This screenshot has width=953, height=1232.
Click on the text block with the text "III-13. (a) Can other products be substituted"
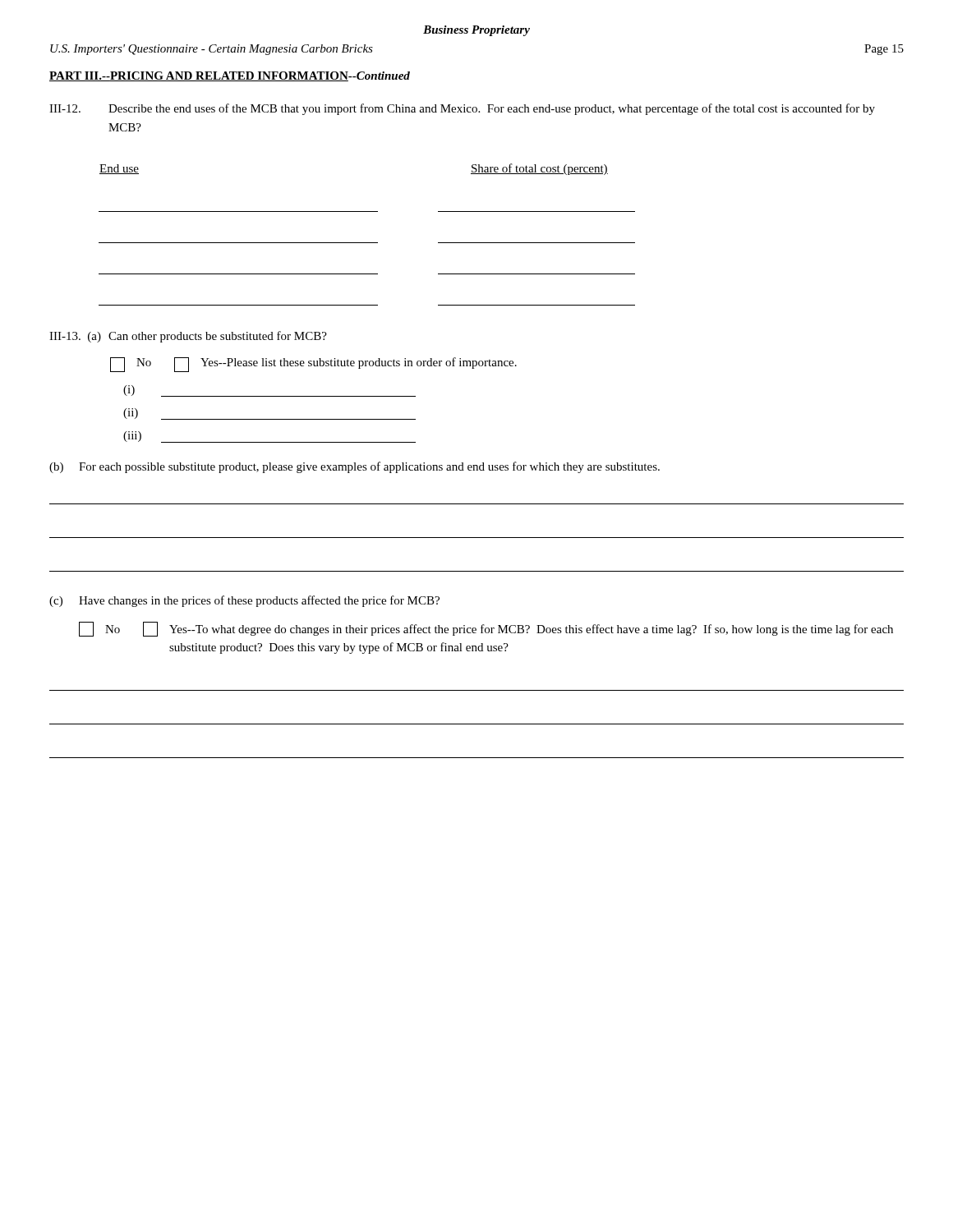(x=188, y=337)
